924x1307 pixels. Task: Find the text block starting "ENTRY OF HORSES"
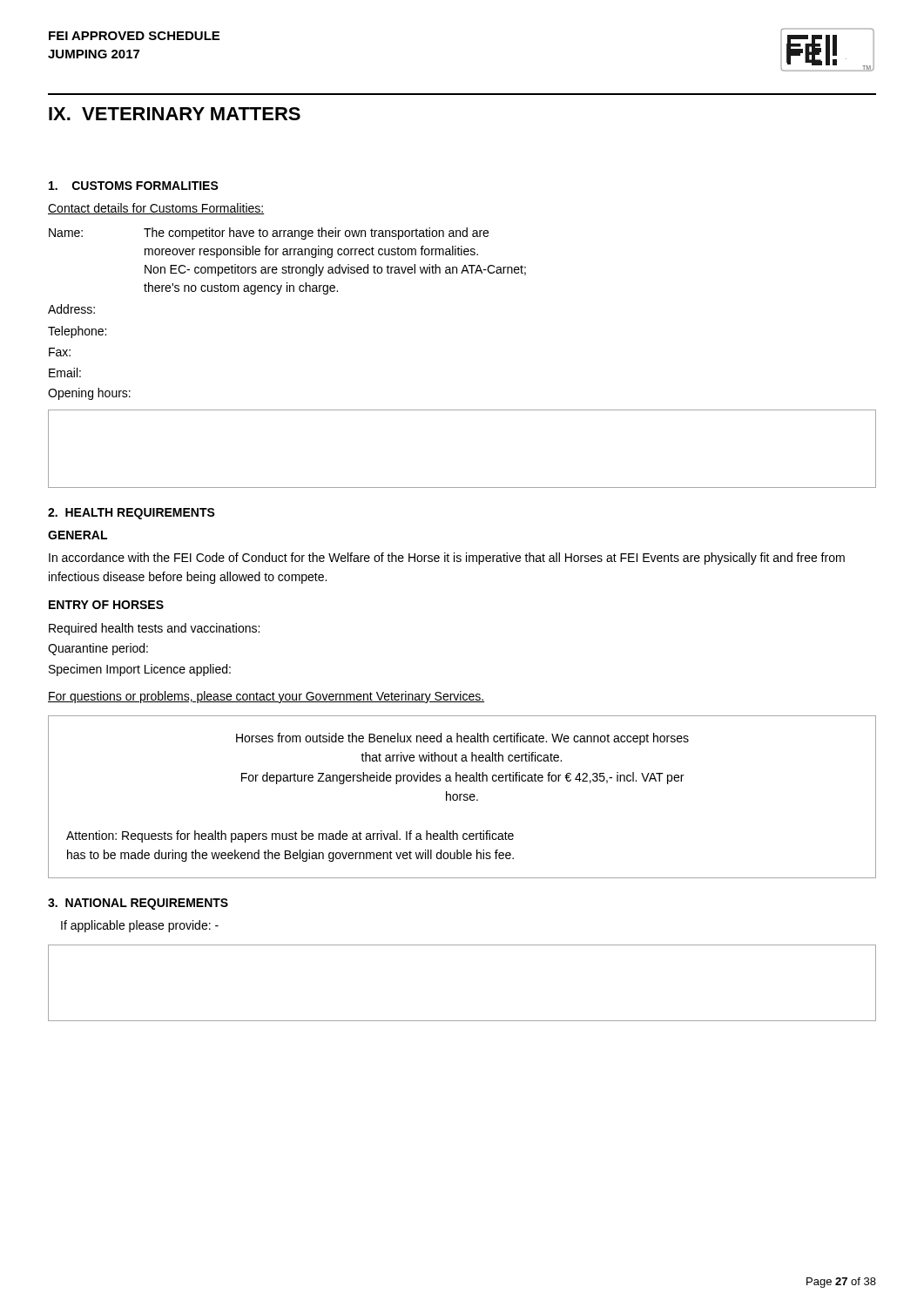106,604
